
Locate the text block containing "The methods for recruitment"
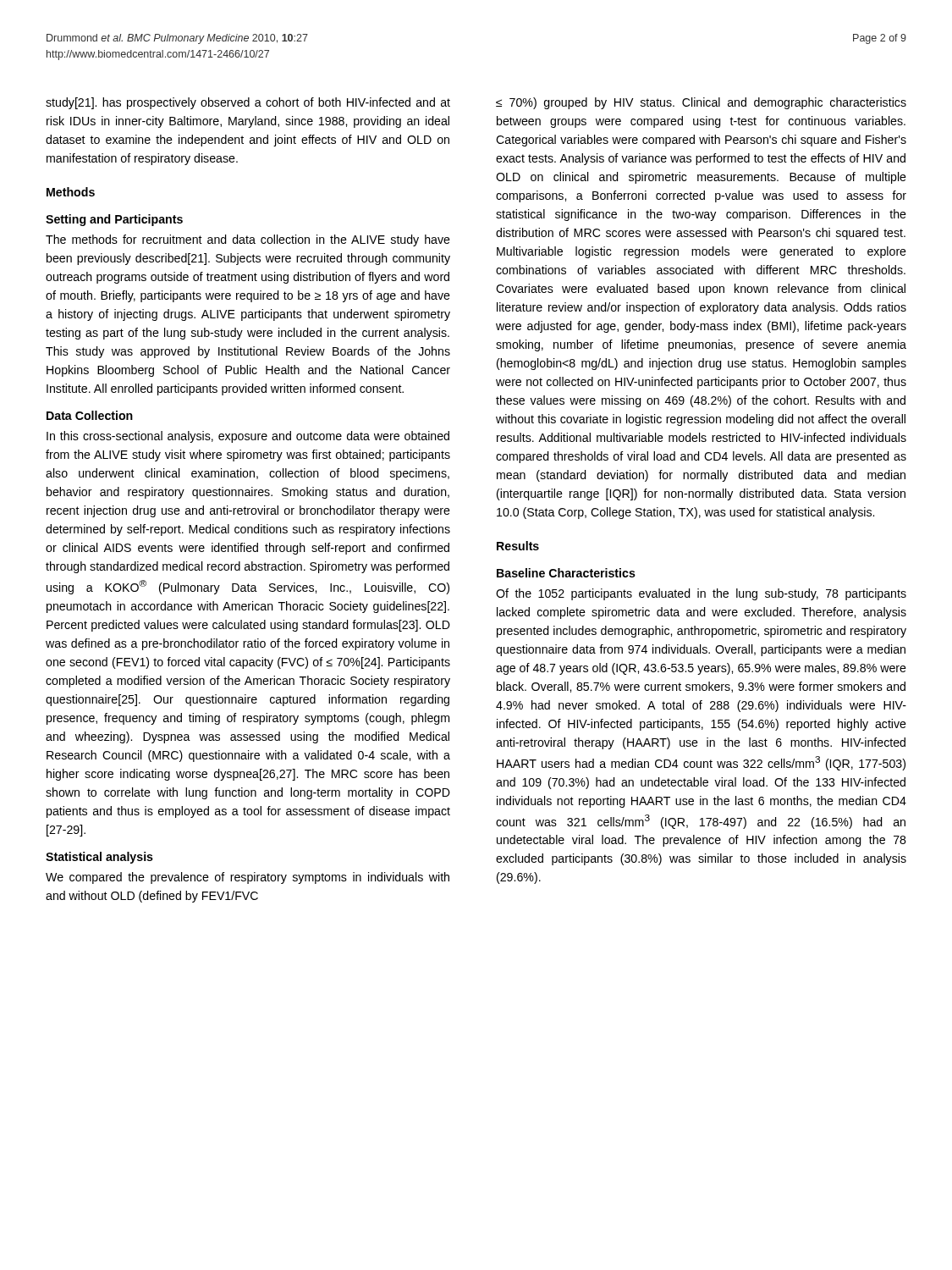point(248,314)
